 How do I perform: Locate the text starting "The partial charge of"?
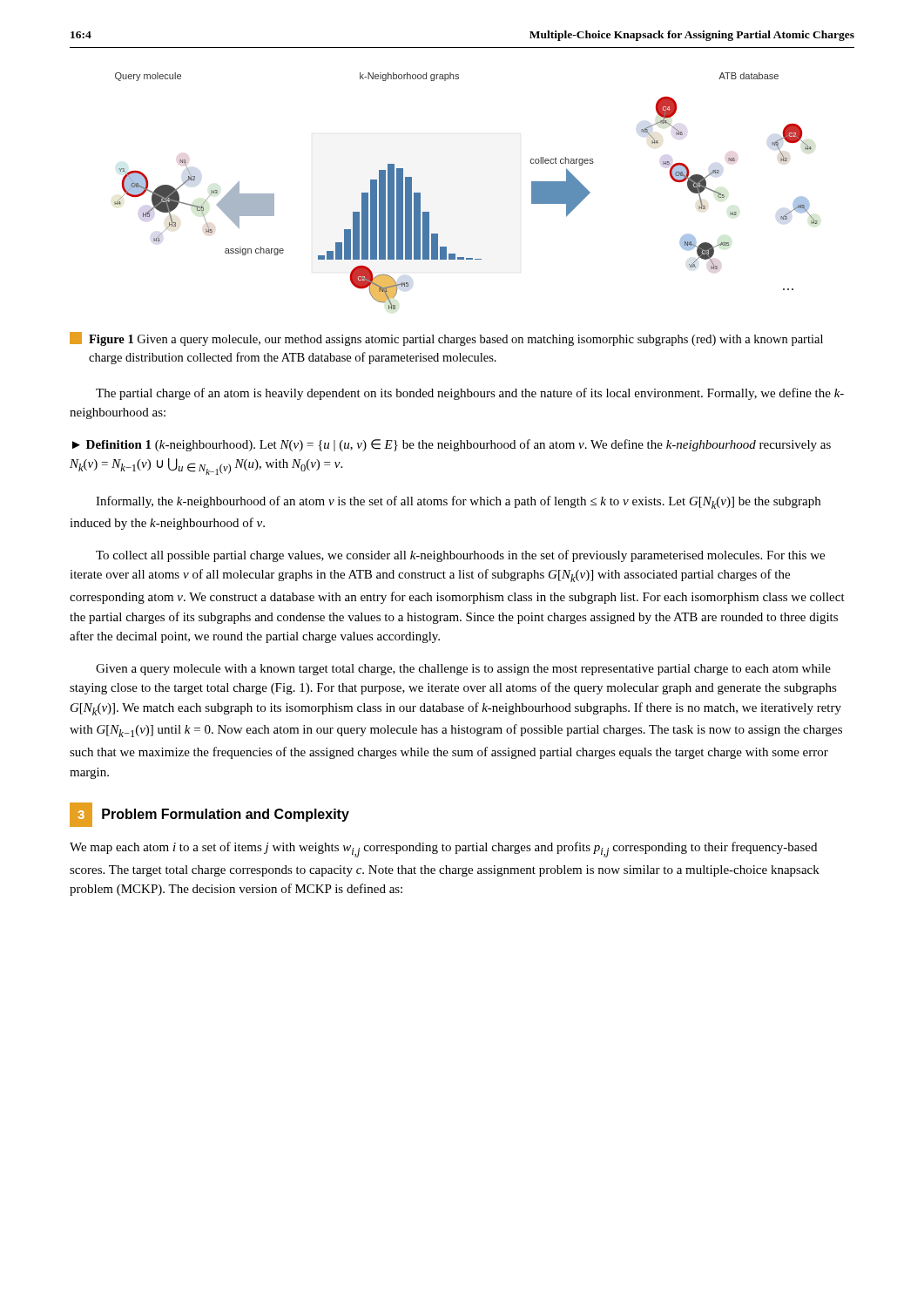click(x=457, y=403)
